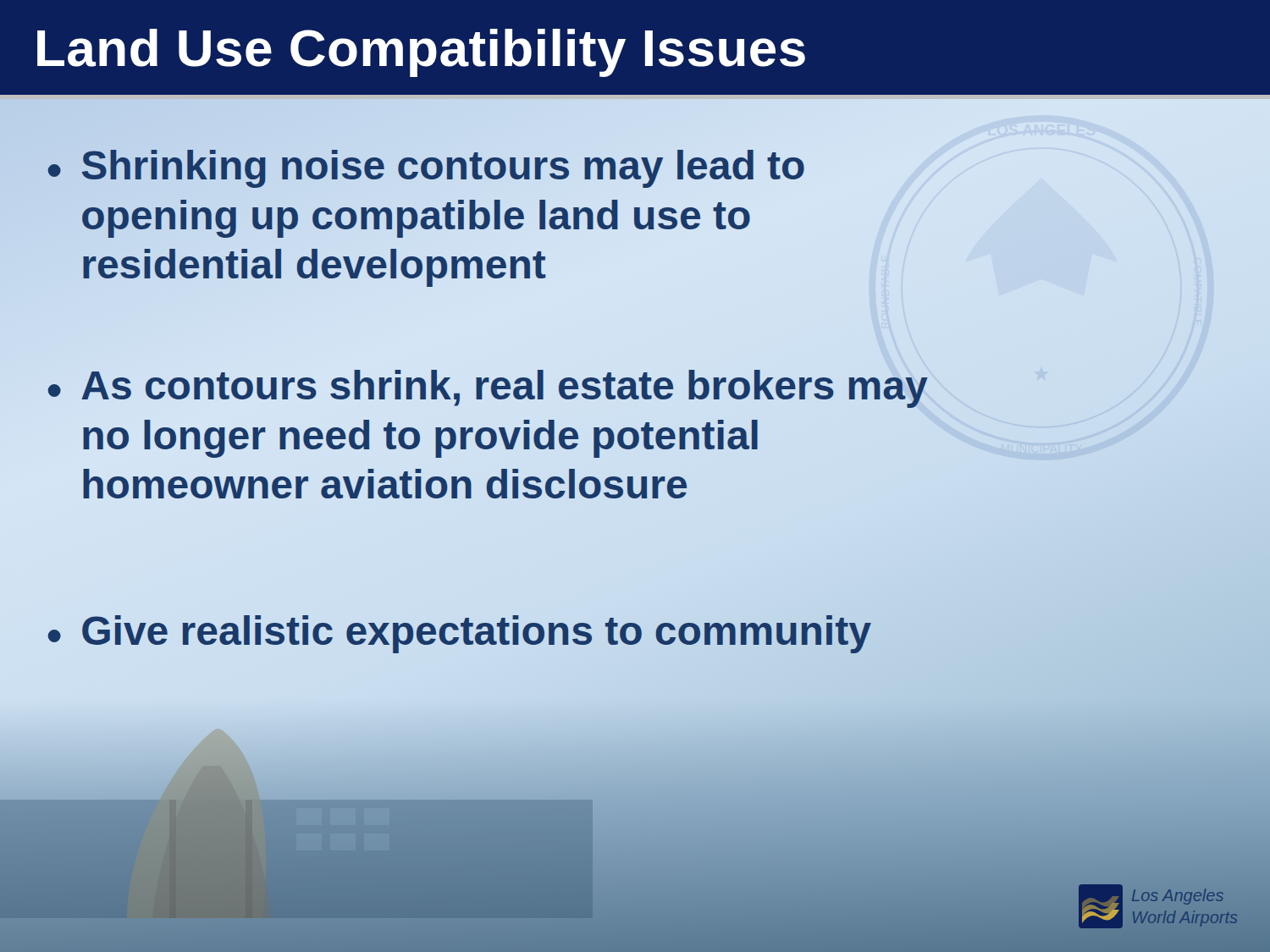Select the passage starting "Land Use Compatibility Issues"
The width and height of the screenshot is (1270, 952).
click(x=421, y=47)
